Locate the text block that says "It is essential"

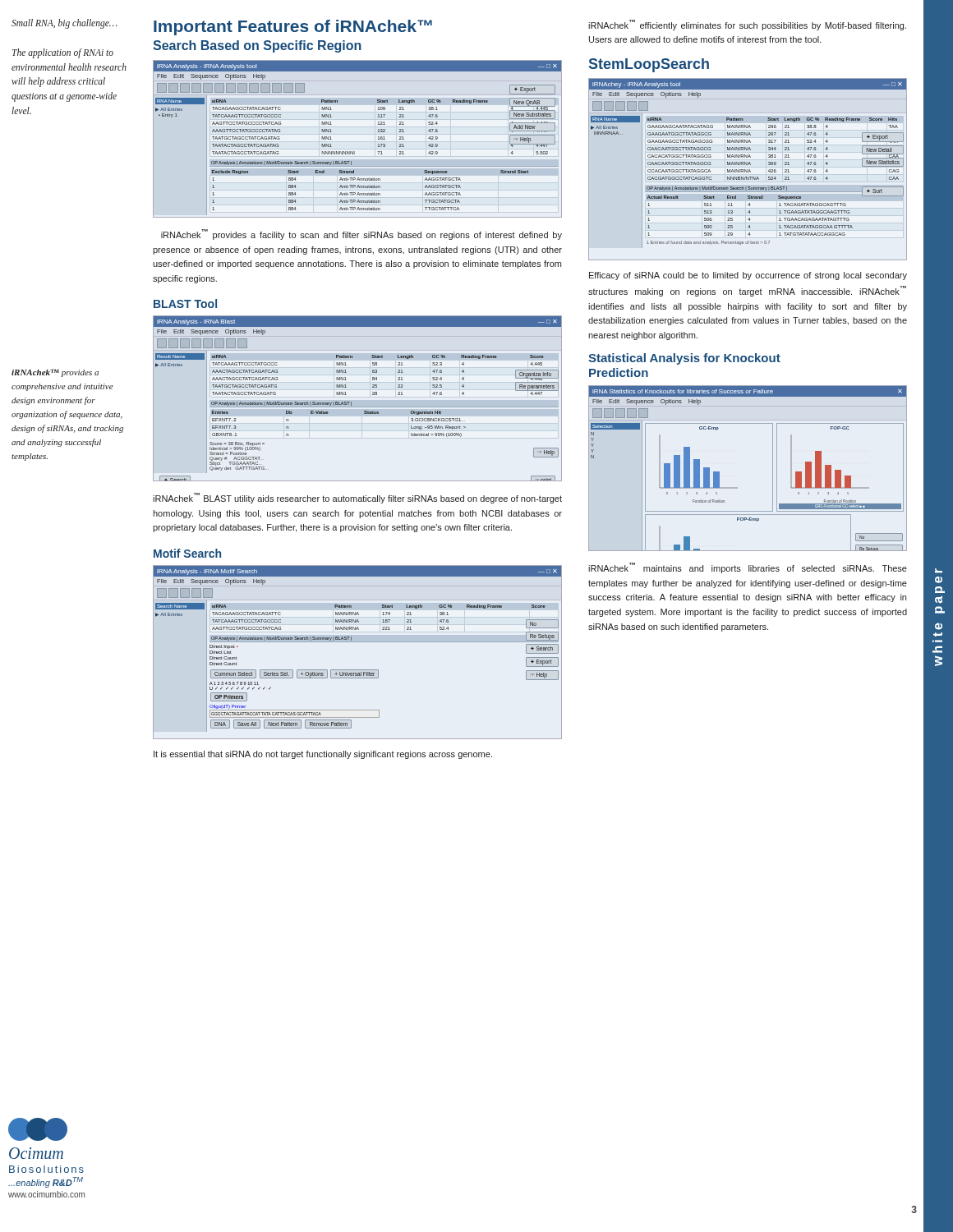tap(323, 754)
